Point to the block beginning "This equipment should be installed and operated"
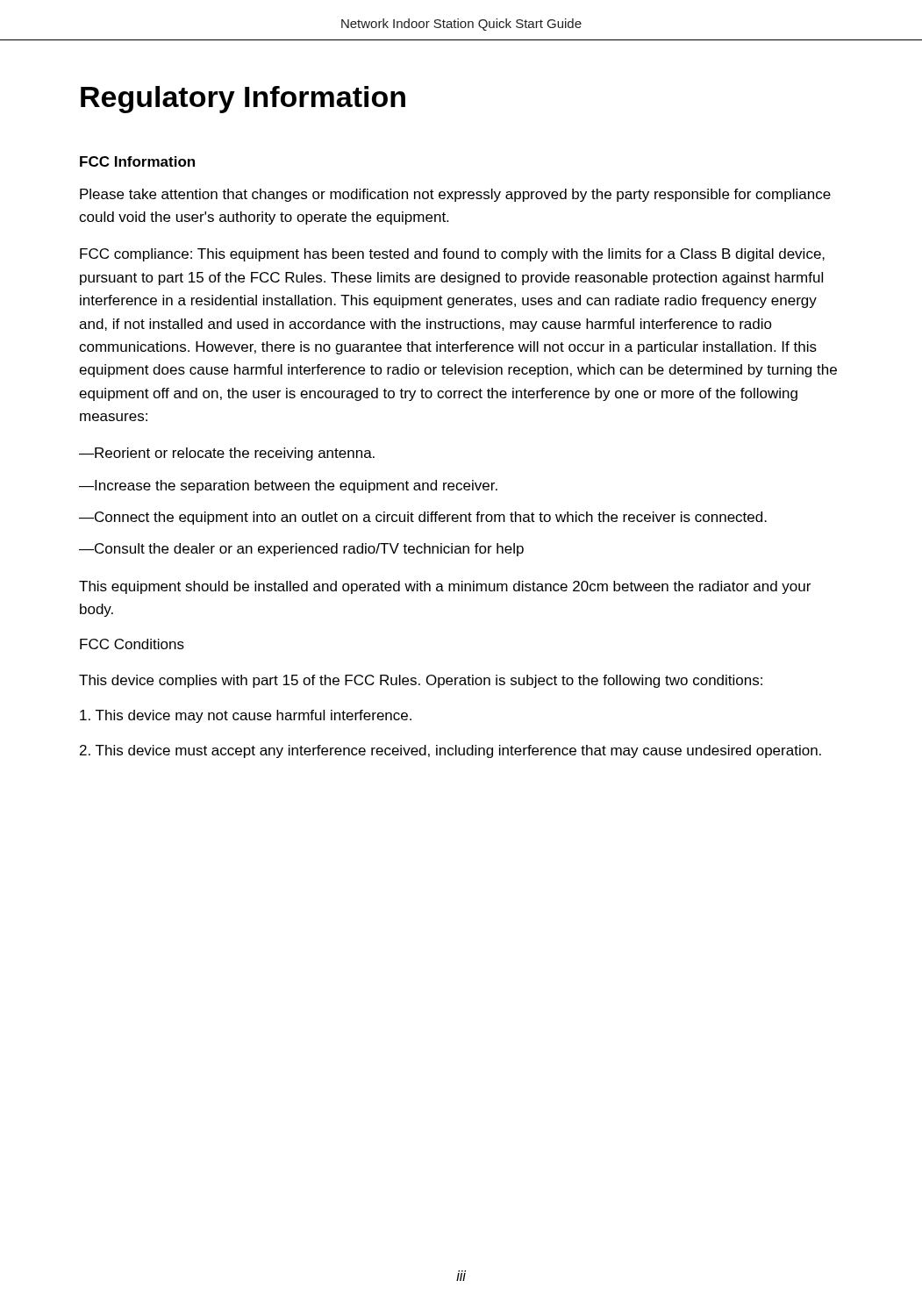The image size is (922, 1316). click(445, 598)
